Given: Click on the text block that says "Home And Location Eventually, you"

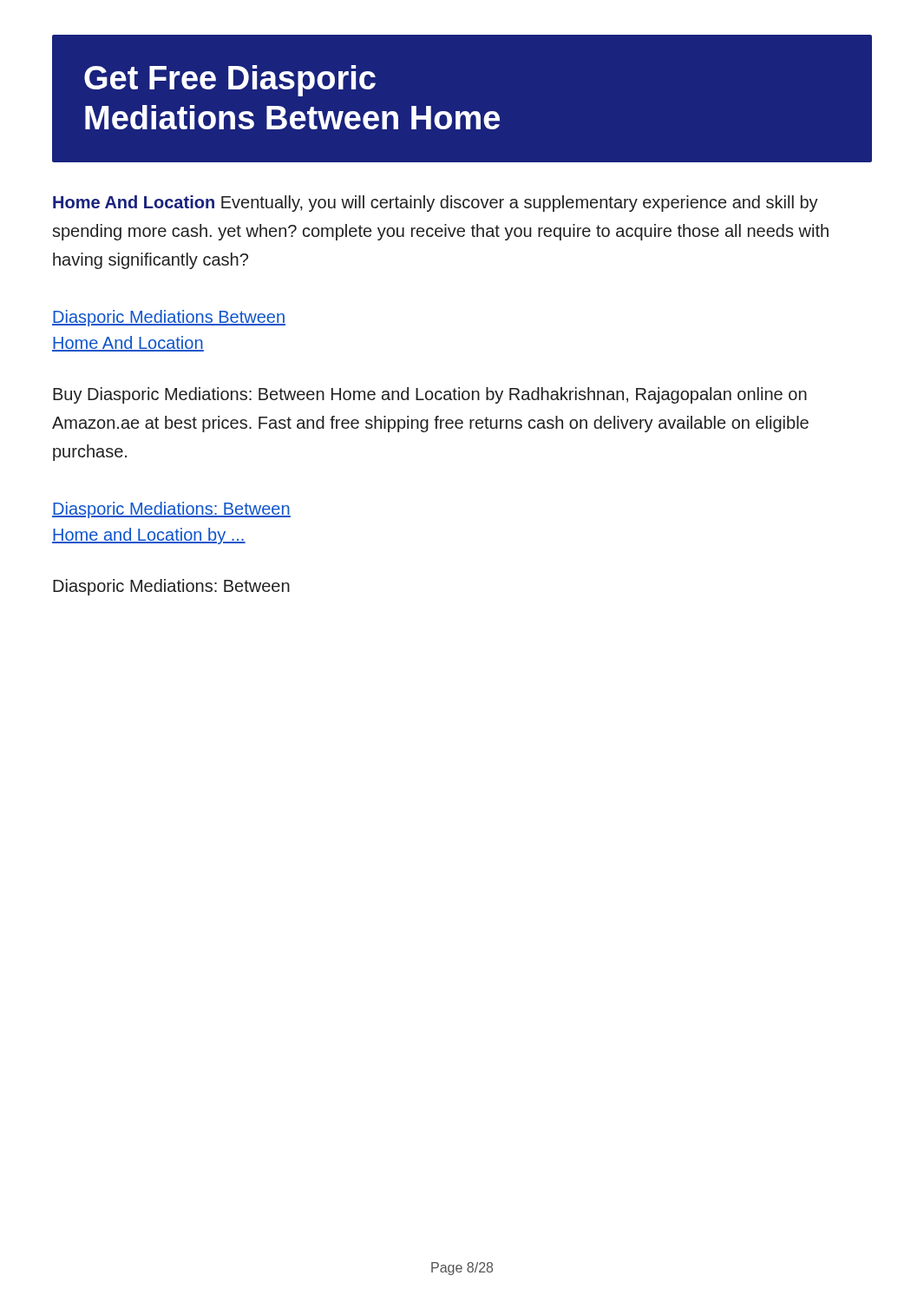Looking at the screenshot, I should pyautogui.click(x=441, y=231).
